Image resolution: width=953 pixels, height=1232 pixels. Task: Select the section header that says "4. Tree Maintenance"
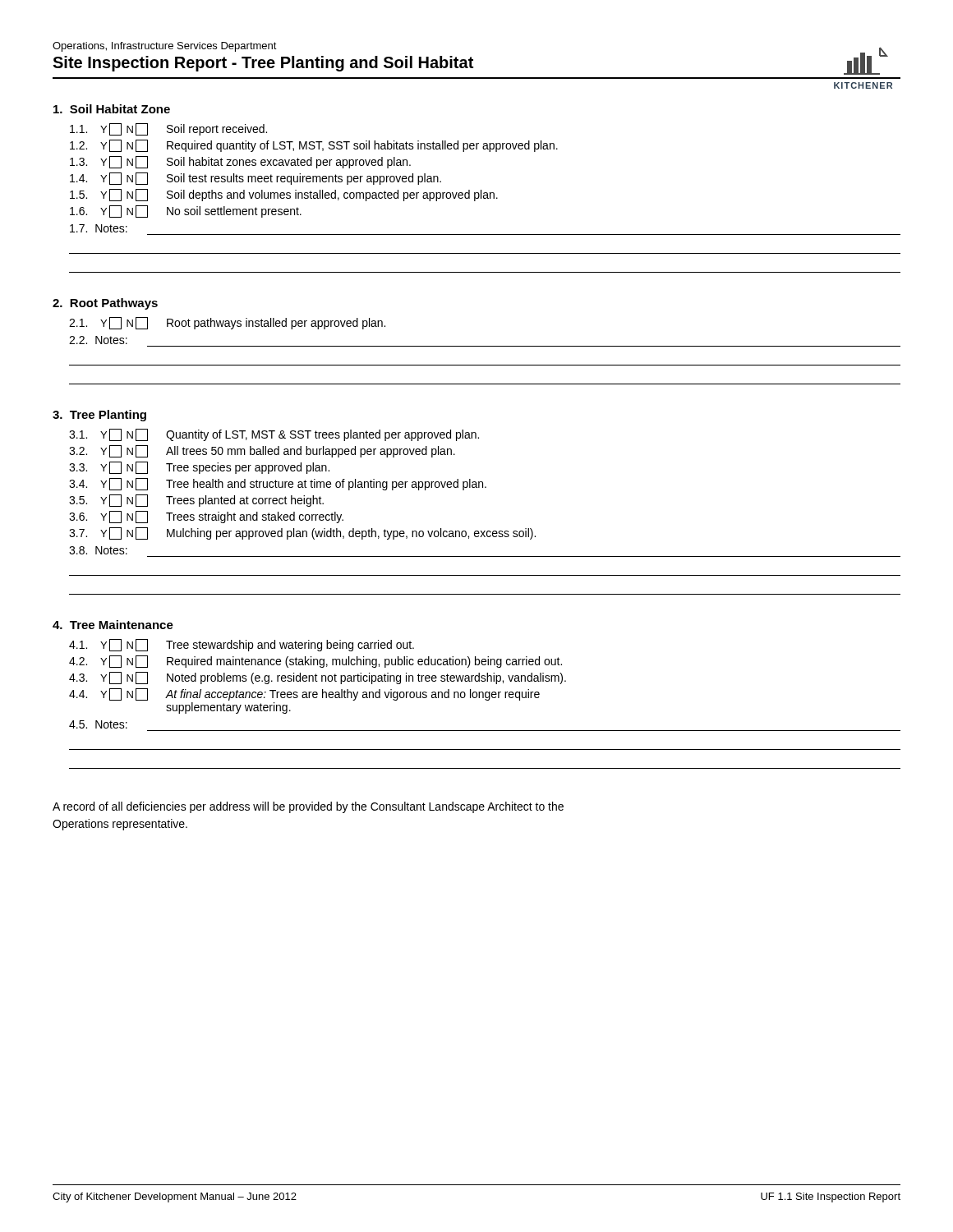tap(113, 625)
